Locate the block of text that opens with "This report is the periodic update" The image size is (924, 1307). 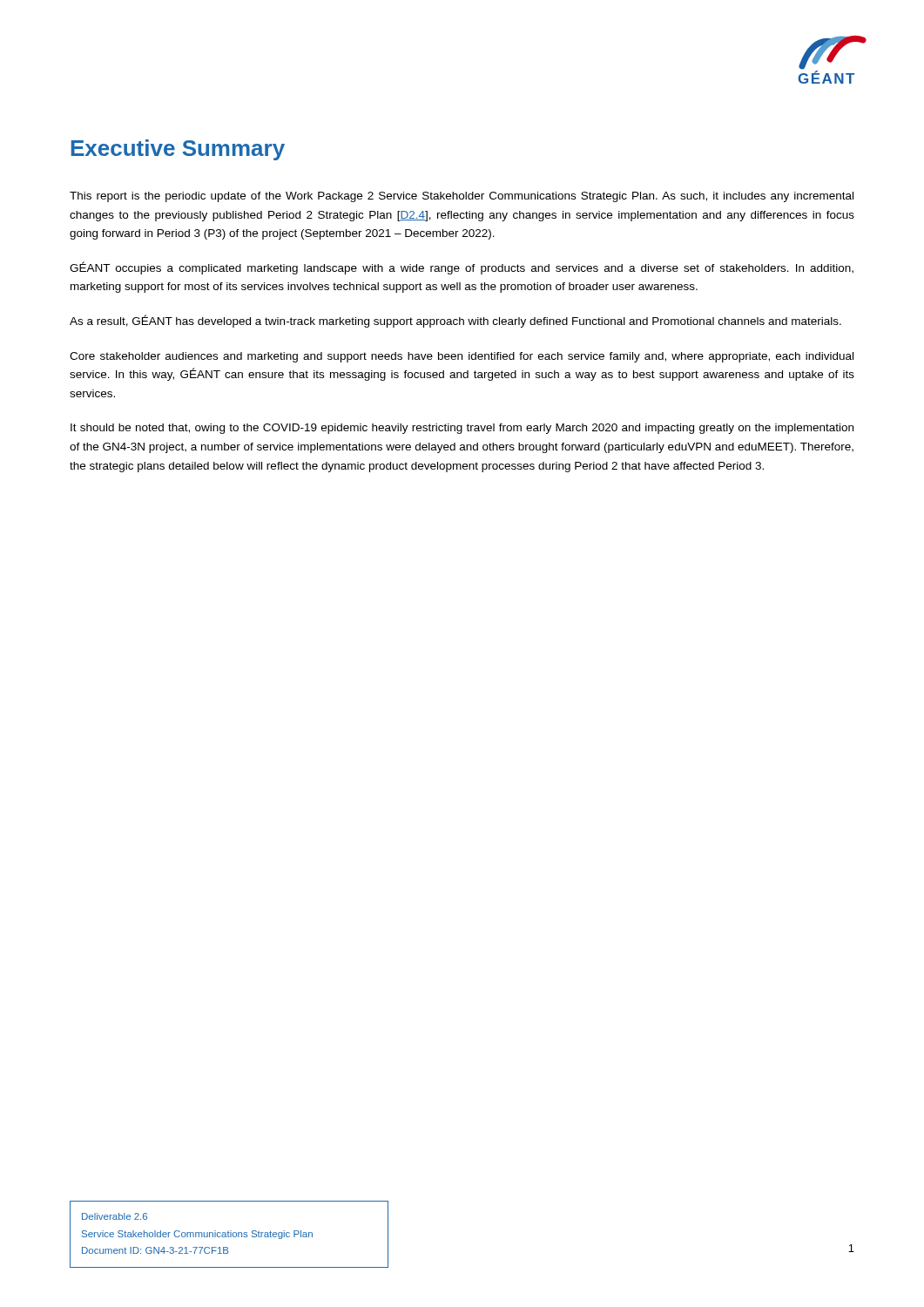tap(462, 214)
